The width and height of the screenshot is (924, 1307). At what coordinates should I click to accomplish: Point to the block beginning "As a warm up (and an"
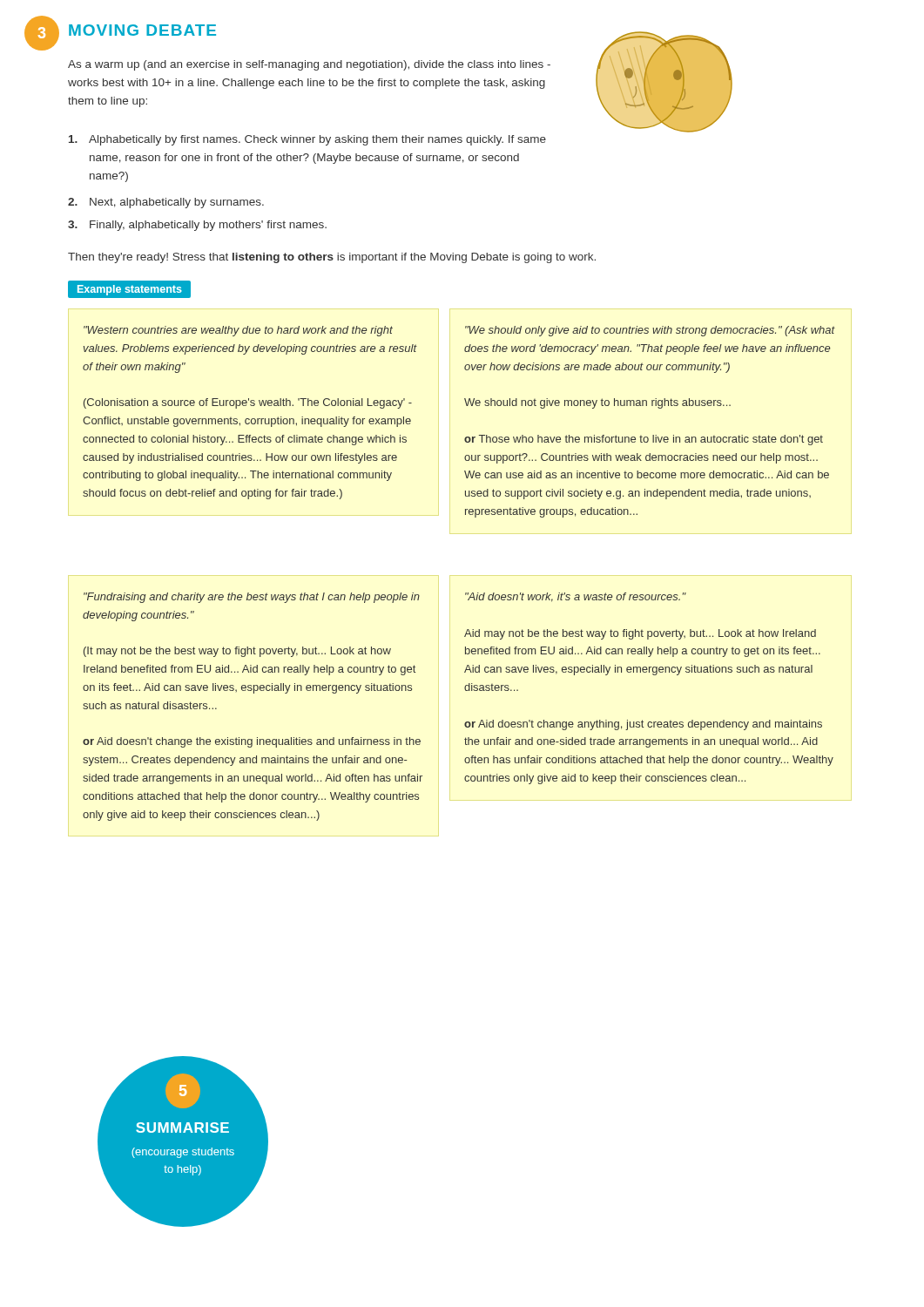click(x=309, y=82)
